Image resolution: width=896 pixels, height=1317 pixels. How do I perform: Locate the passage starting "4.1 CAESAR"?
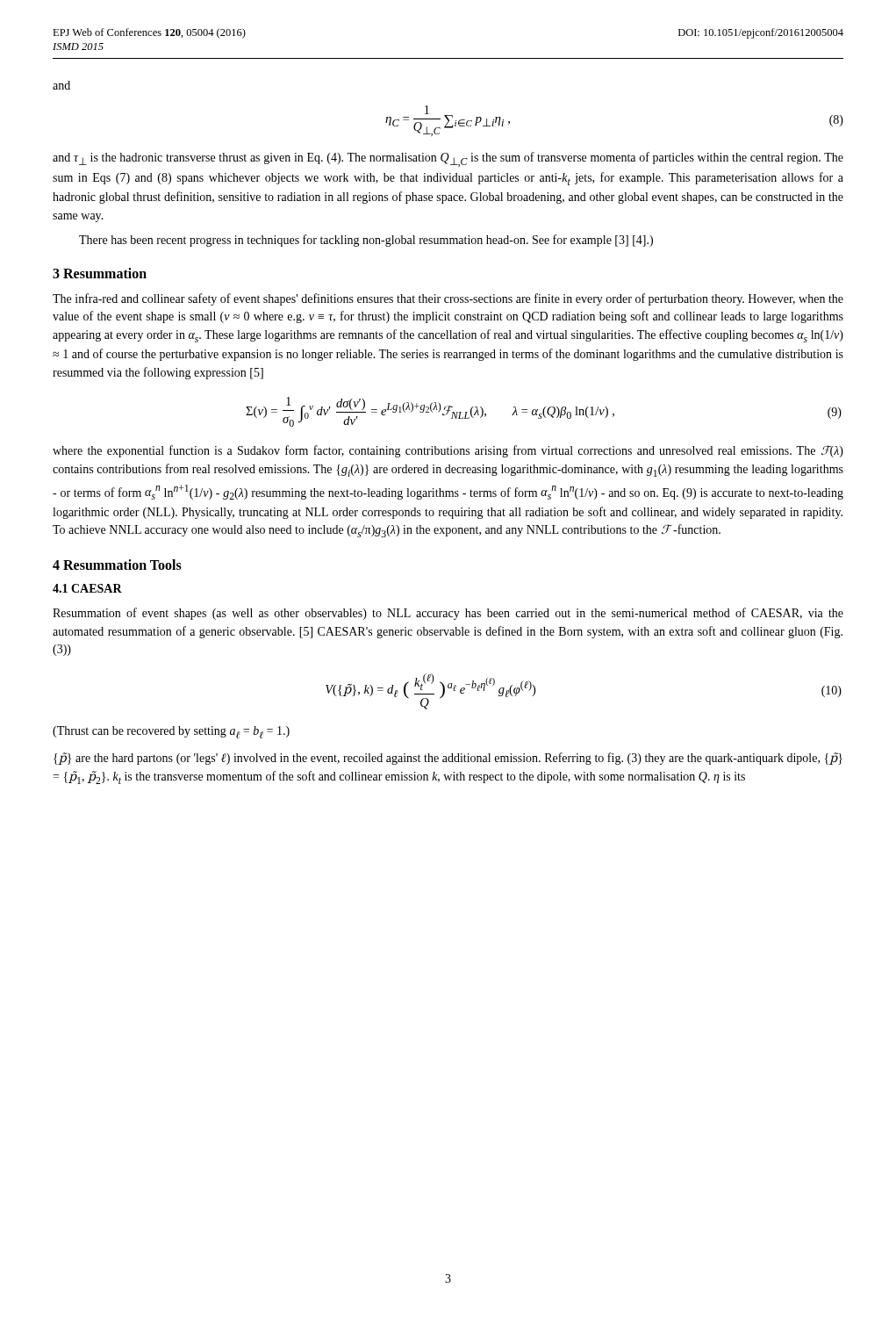(x=87, y=589)
